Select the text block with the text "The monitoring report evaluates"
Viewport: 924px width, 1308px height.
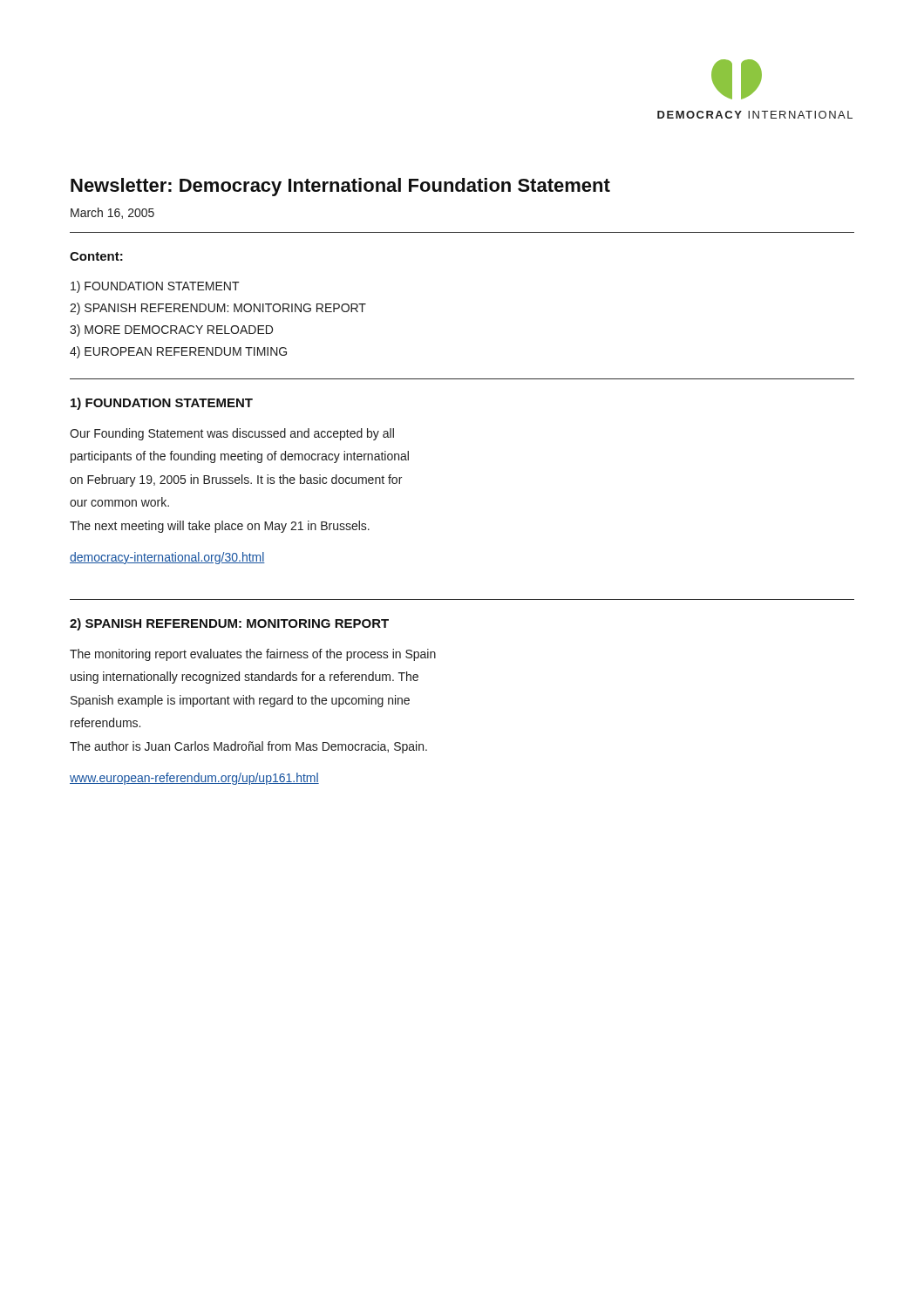[253, 655]
